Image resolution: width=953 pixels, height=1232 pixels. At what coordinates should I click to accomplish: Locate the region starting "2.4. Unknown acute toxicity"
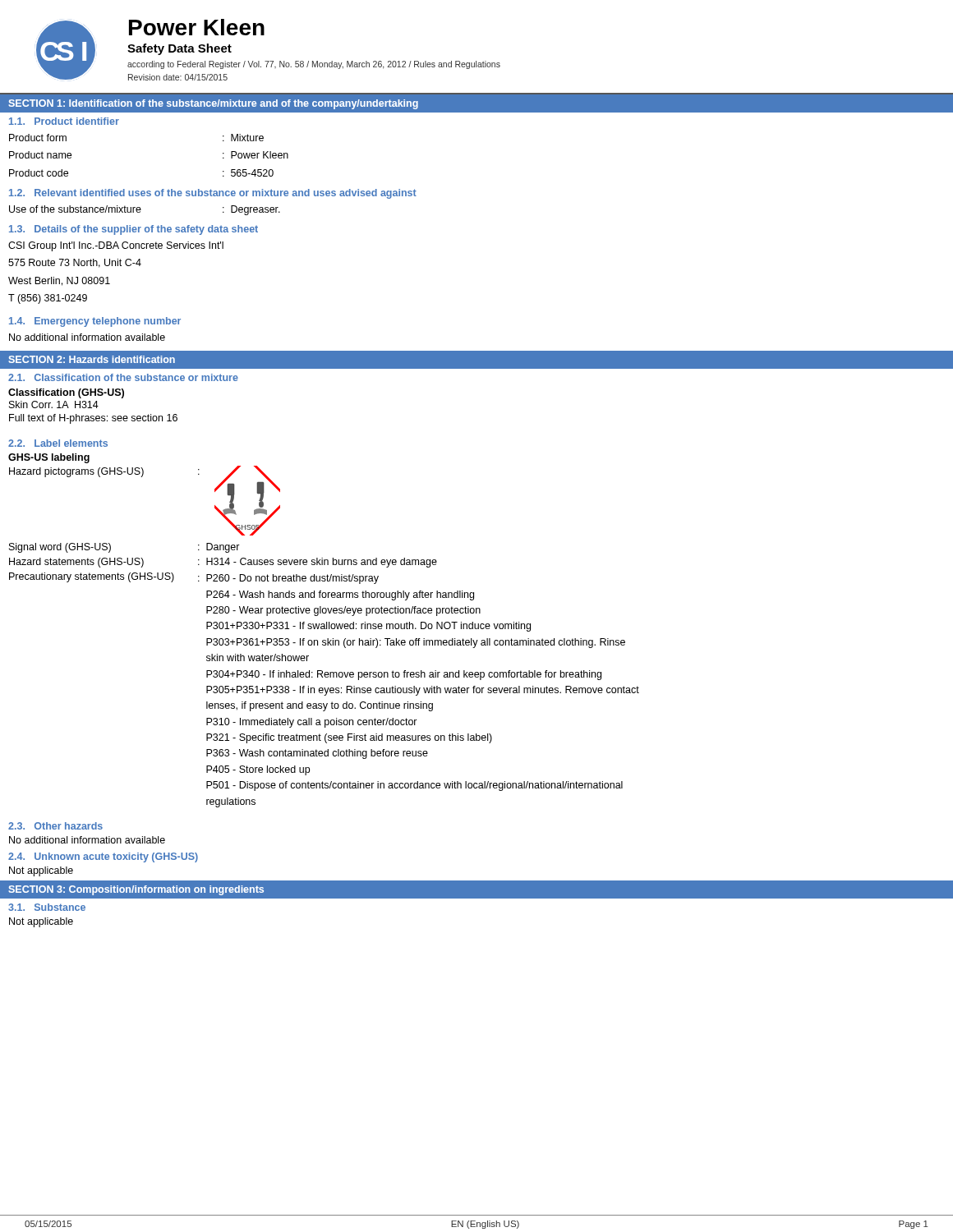tap(103, 857)
